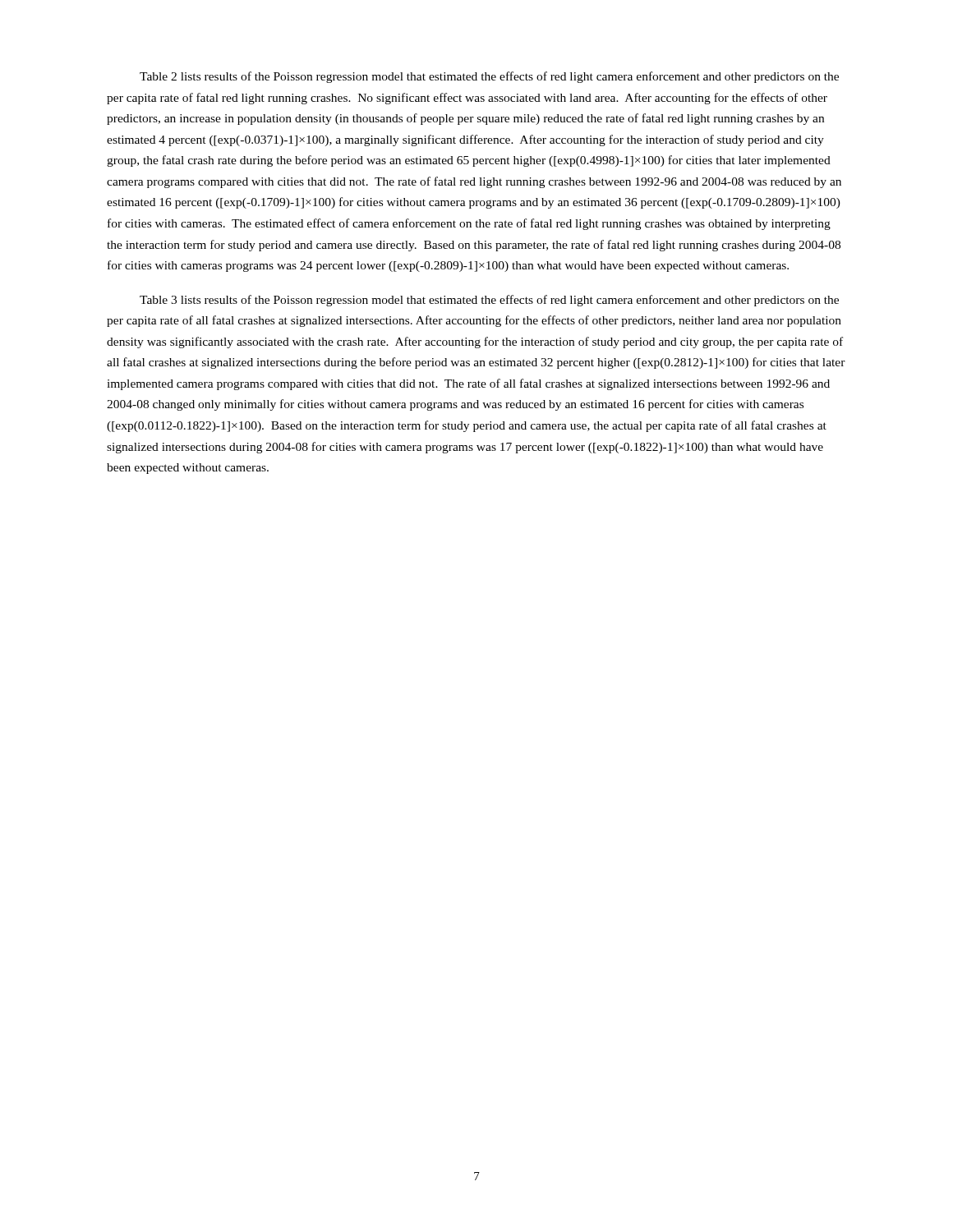This screenshot has height=1232, width=953.
Task: Where is the passage that starts "Table 3 lists results of the Poisson regression"?
Action: click(x=476, y=383)
